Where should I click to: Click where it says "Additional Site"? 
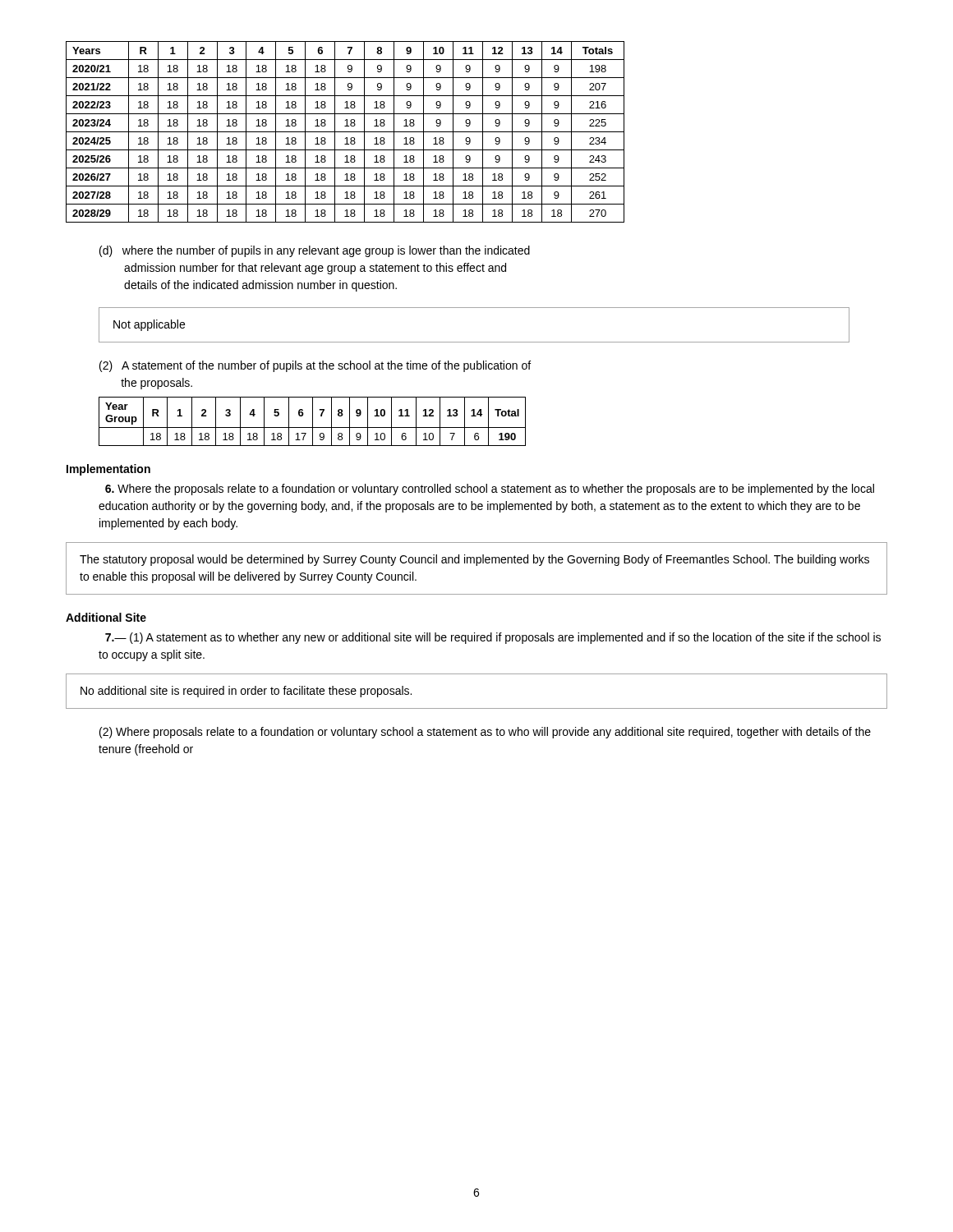[x=106, y=618]
